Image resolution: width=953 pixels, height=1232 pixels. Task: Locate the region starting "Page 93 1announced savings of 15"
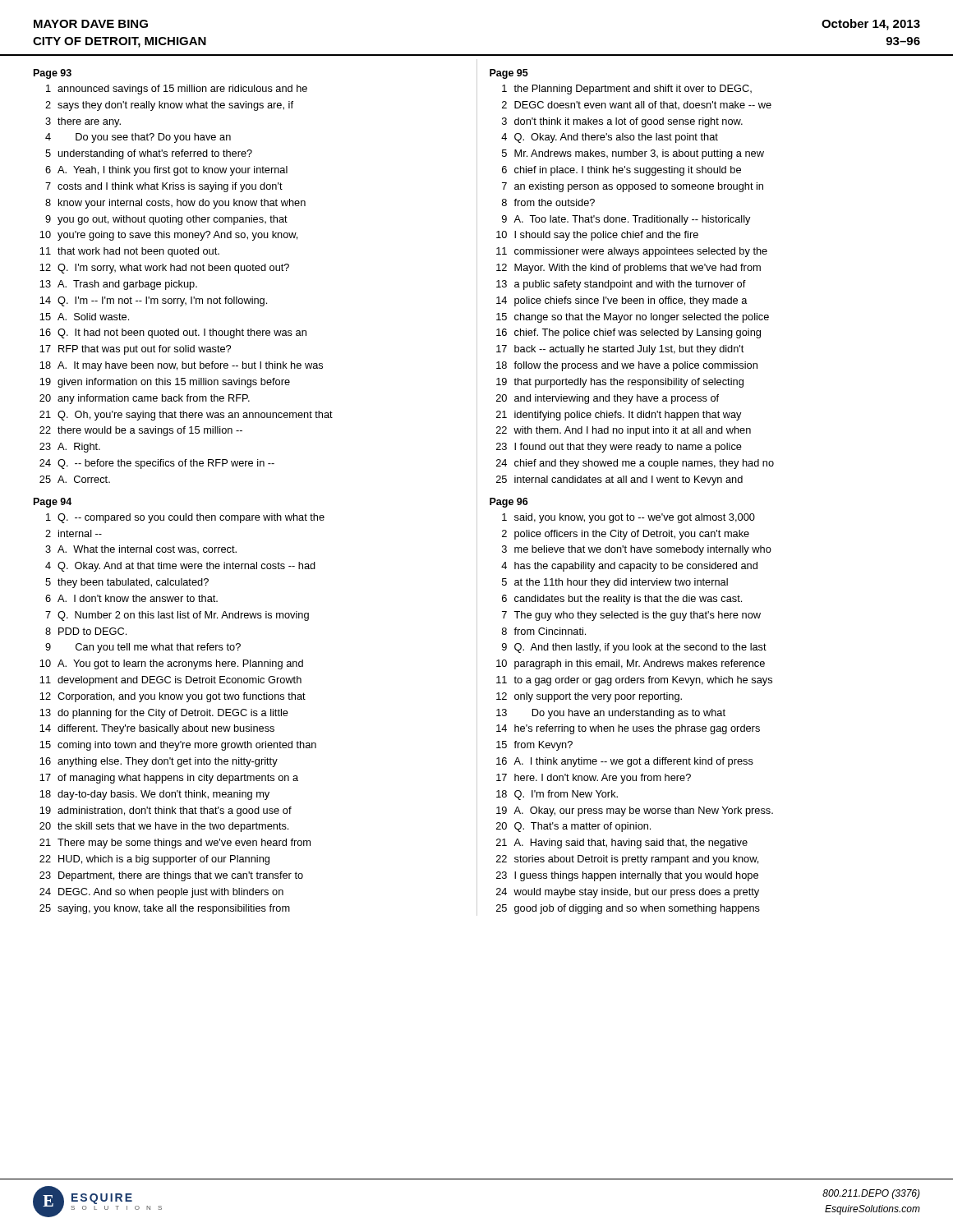(x=248, y=278)
